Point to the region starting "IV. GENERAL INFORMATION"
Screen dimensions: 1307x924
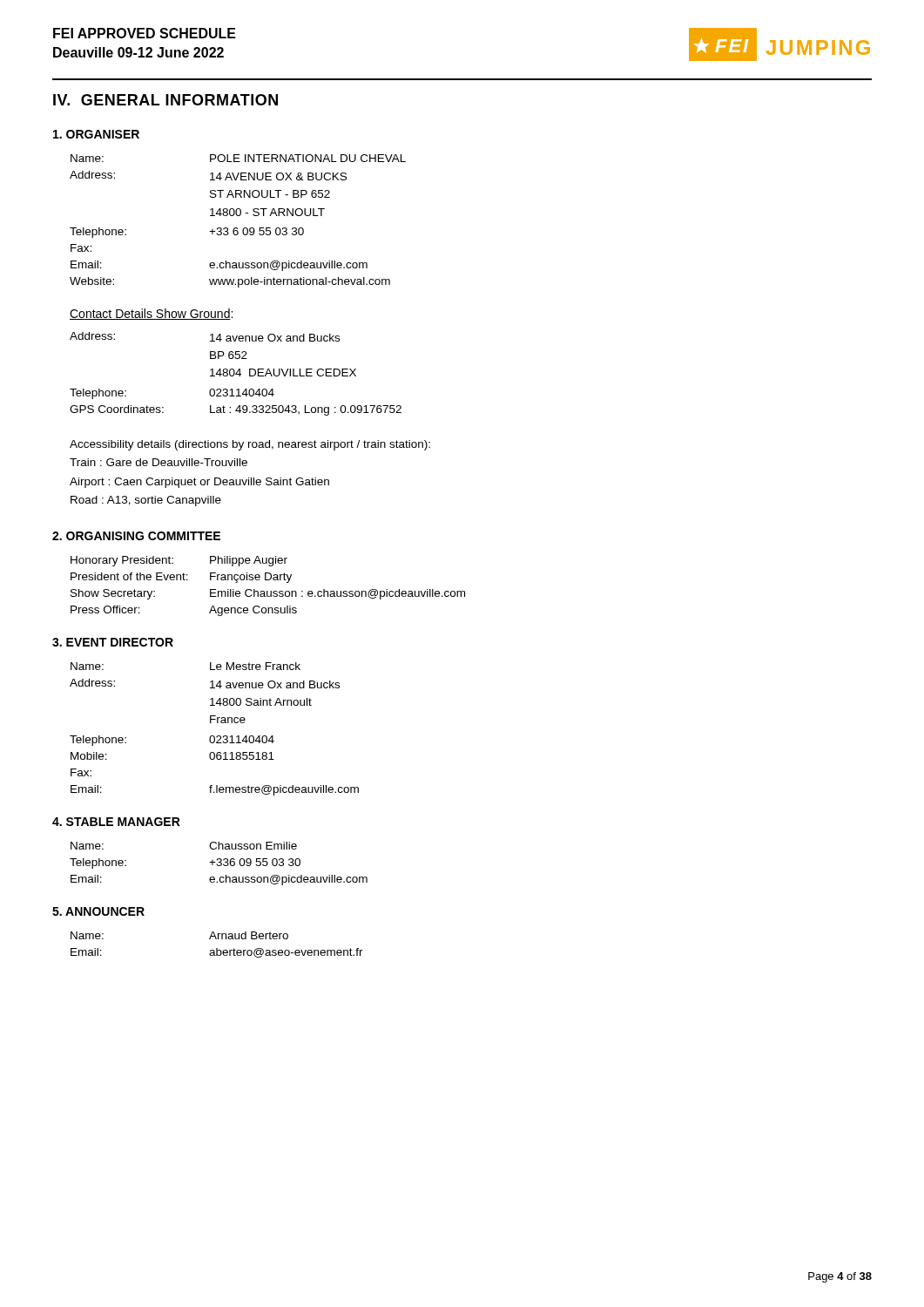pyautogui.click(x=166, y=100)
